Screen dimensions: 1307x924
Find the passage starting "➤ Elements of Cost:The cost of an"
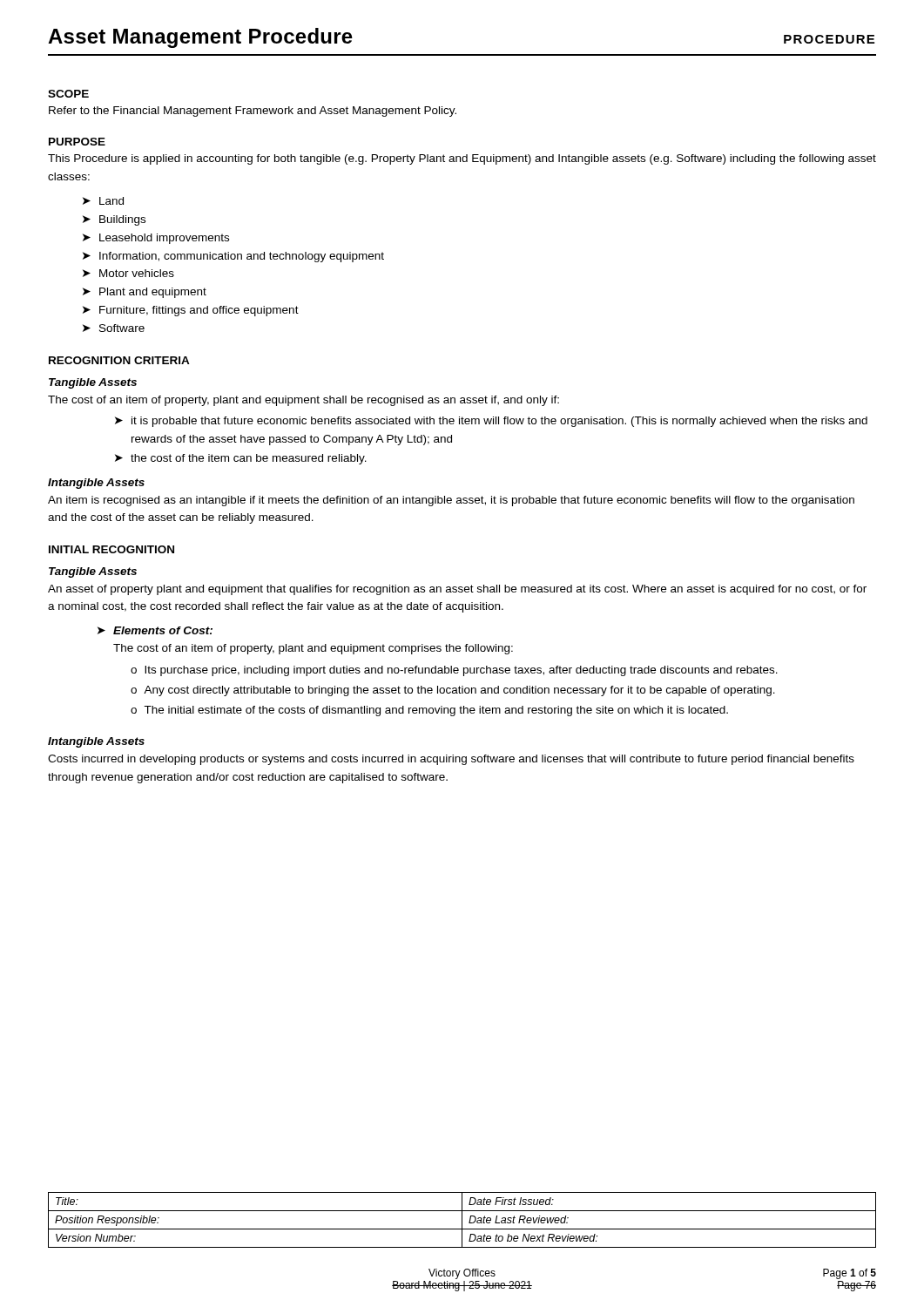pos(305,640)
